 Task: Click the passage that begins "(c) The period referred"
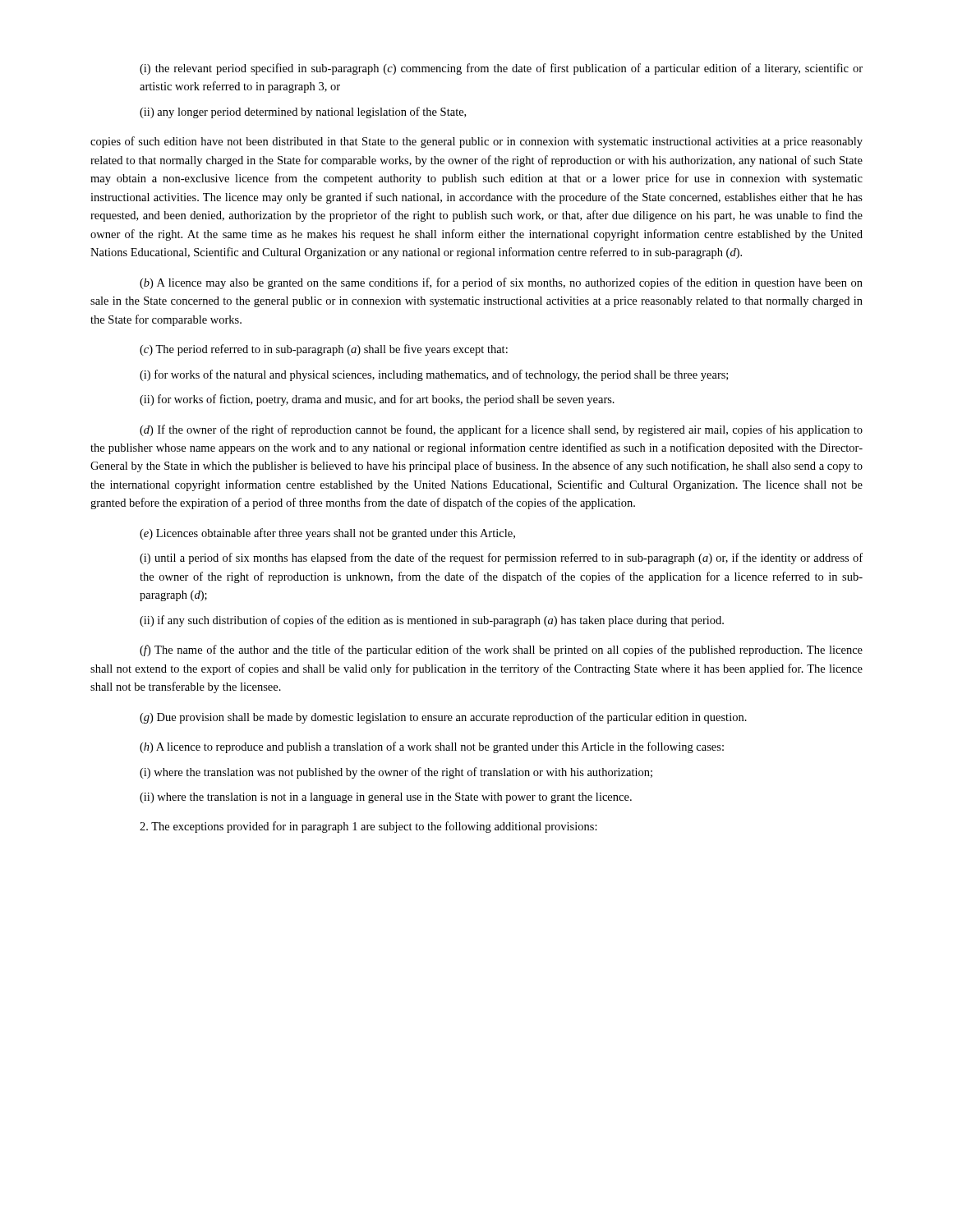324,349
